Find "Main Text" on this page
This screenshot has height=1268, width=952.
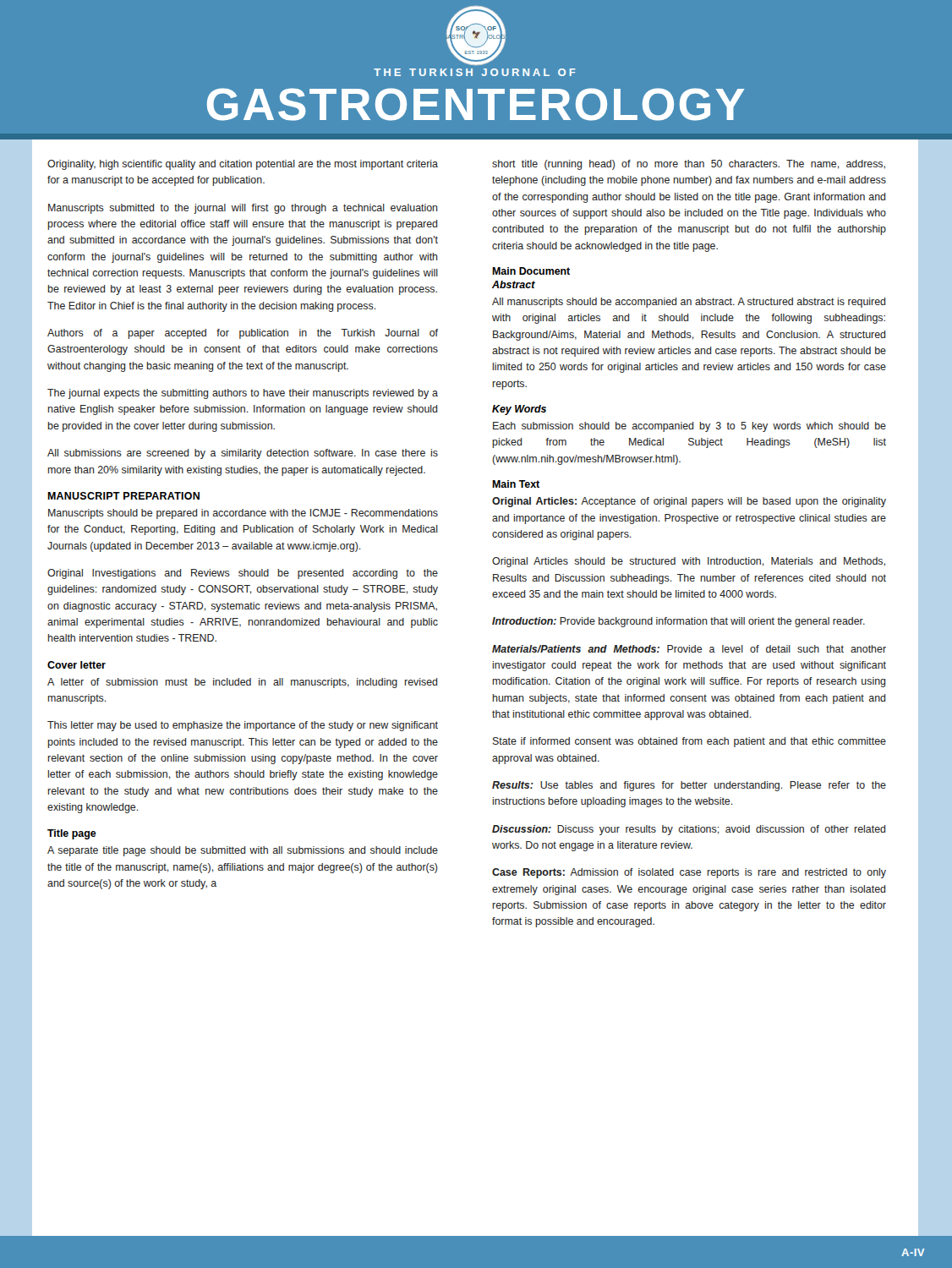point(516,485)
